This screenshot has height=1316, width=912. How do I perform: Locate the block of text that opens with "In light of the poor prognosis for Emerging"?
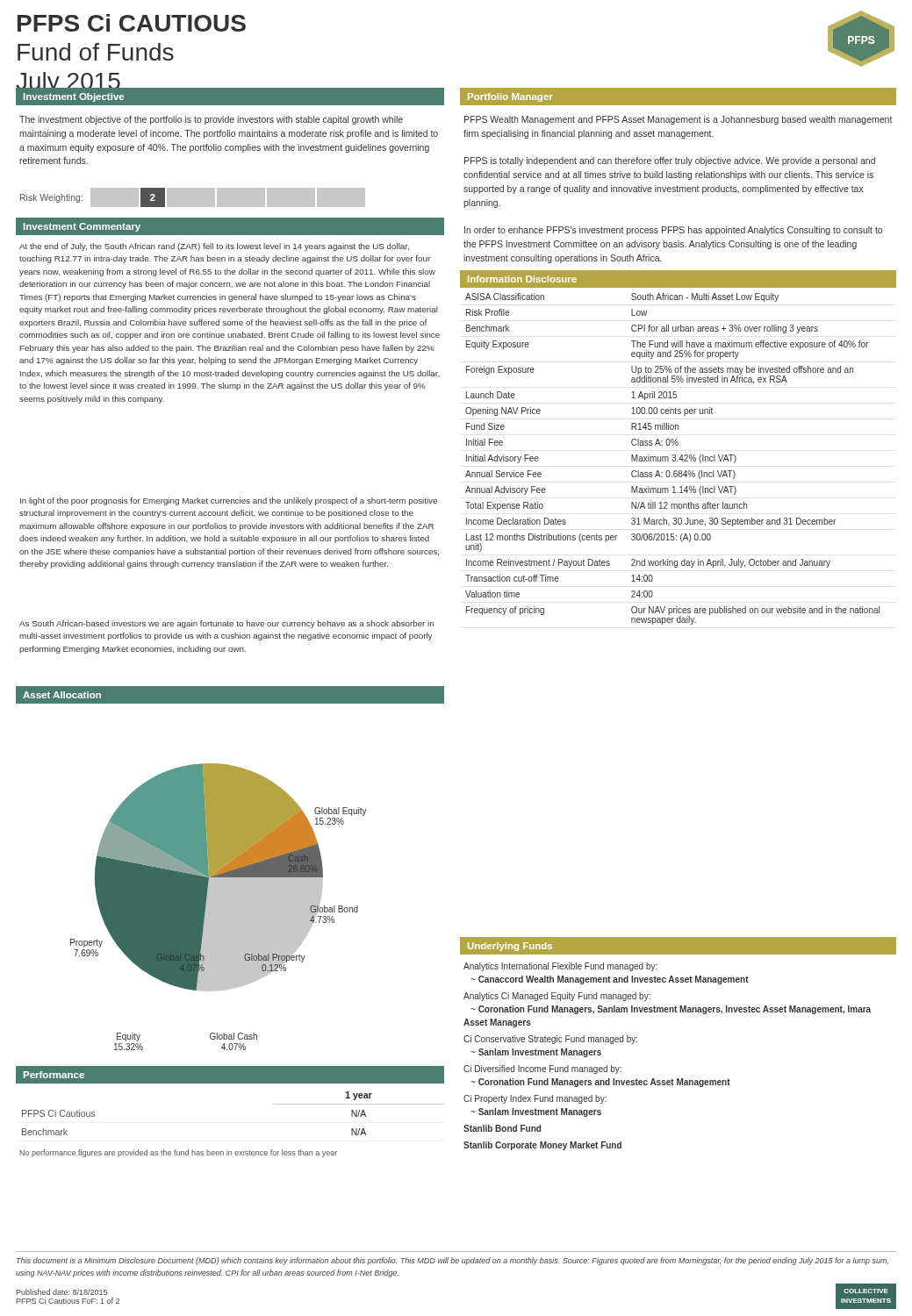coord(230,532)
